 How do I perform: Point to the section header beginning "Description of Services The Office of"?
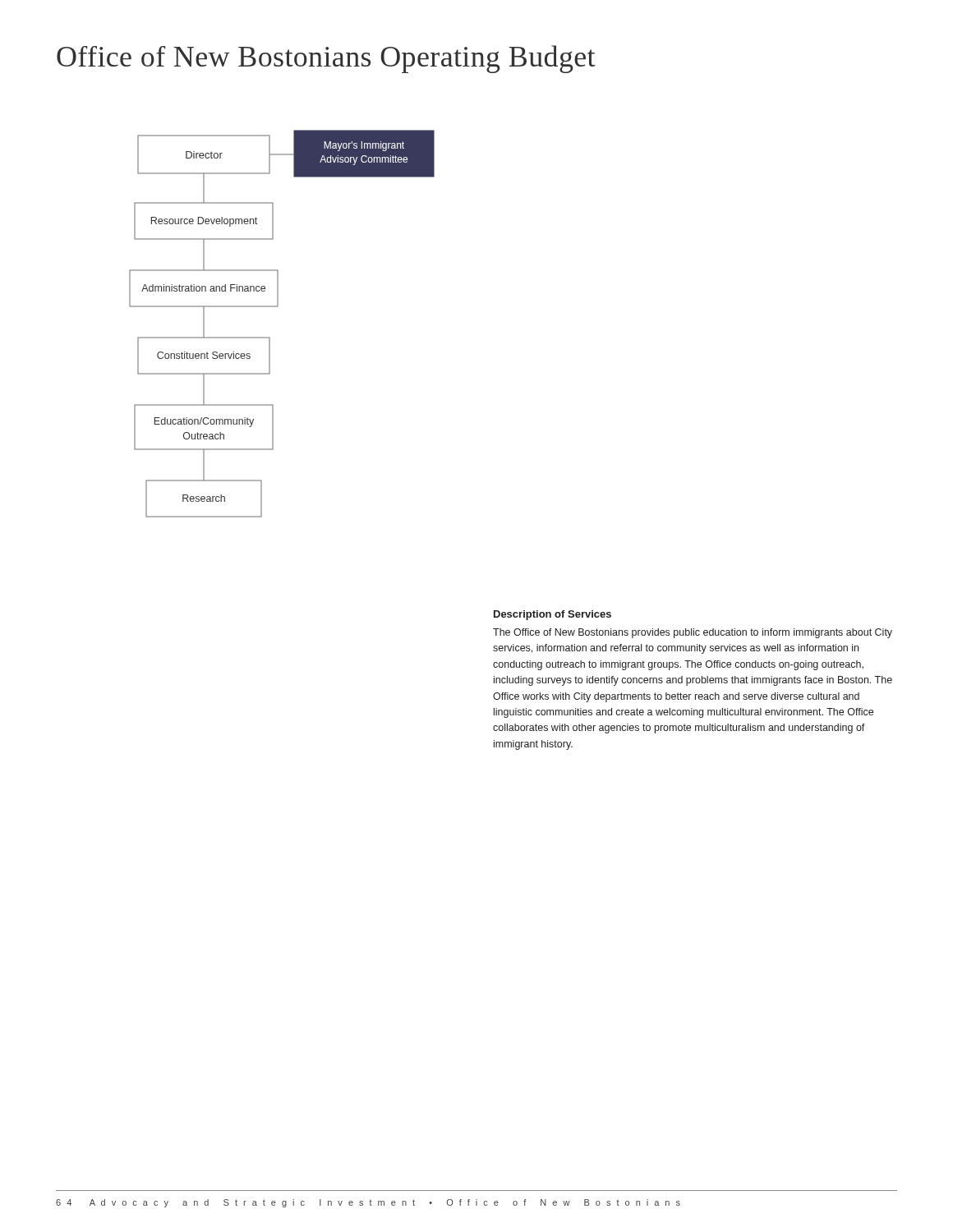(694, 680)
